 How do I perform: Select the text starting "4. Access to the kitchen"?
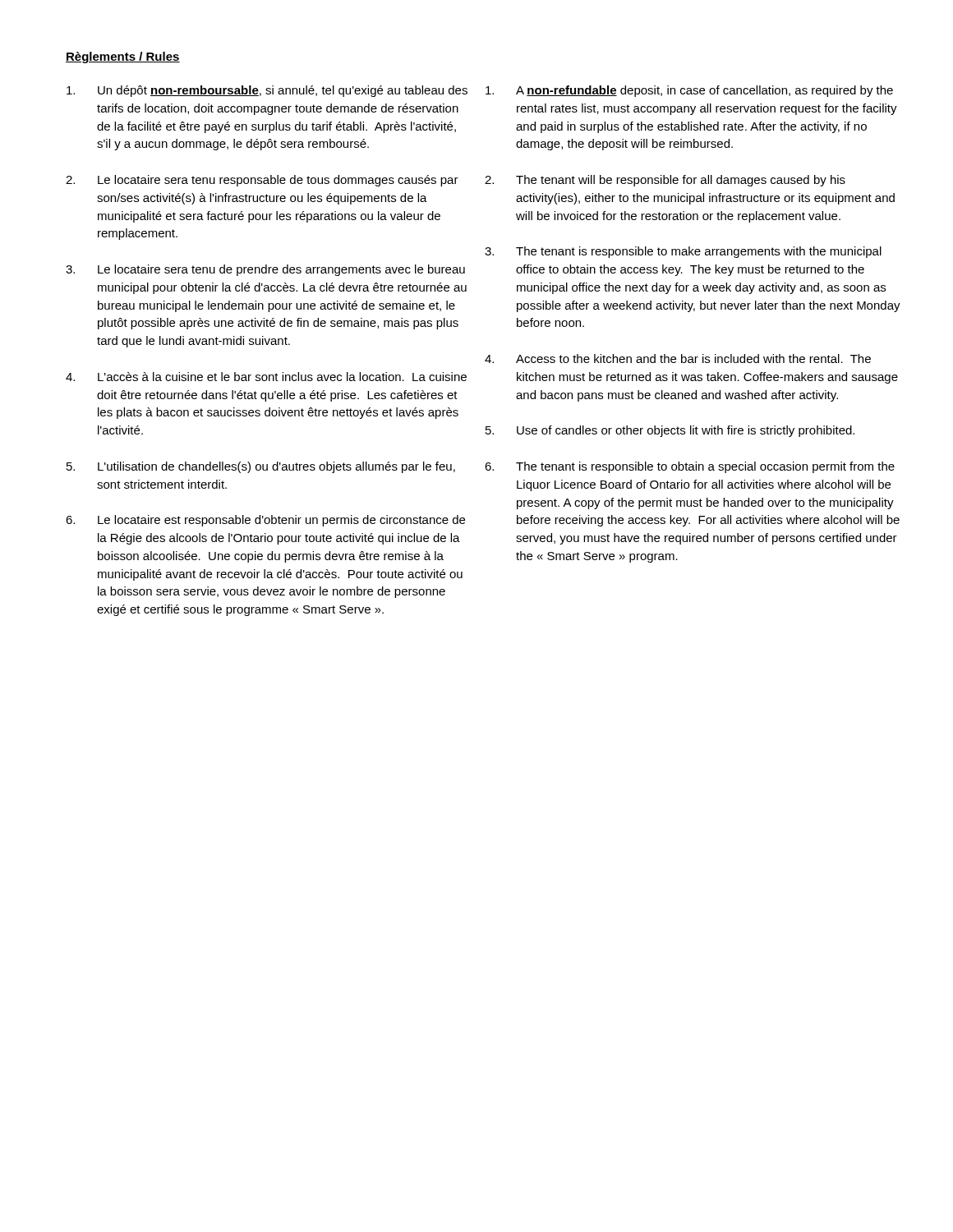(694, 377)
